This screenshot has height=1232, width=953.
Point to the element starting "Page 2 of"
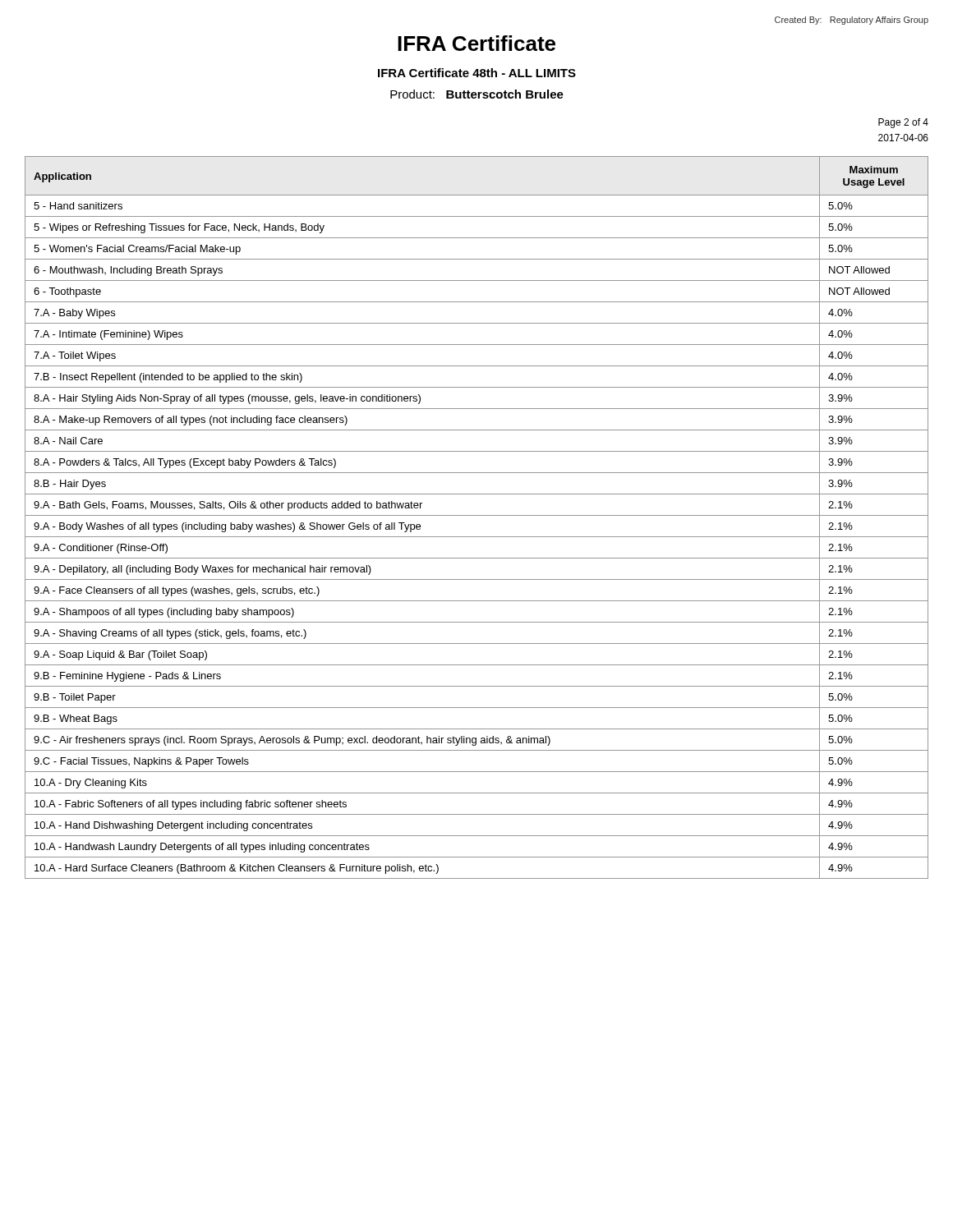click(903, 130)
